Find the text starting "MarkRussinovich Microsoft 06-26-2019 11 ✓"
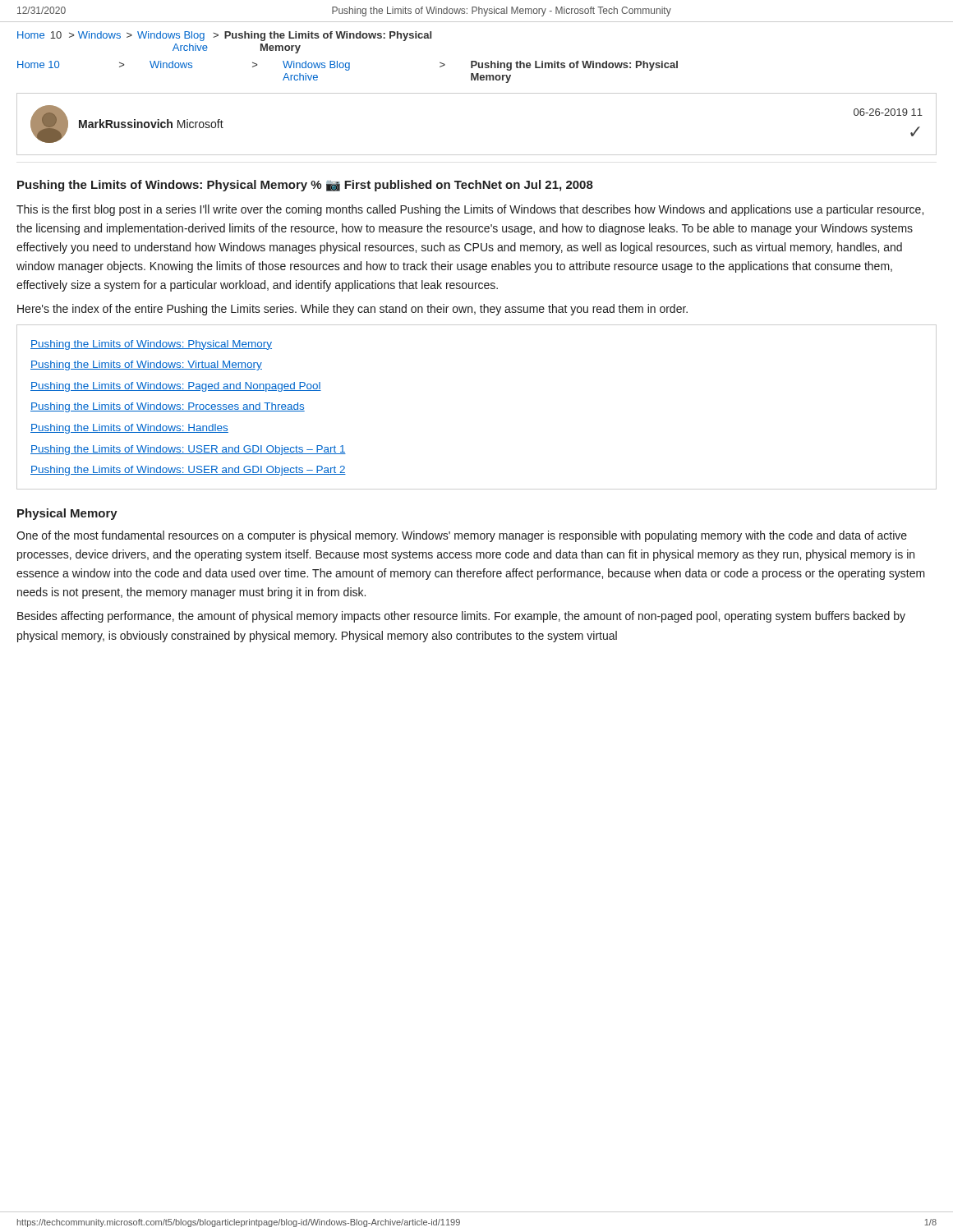Image resolution: width=953 pixels, height=1232 pixels. click(x=49, y=124)
